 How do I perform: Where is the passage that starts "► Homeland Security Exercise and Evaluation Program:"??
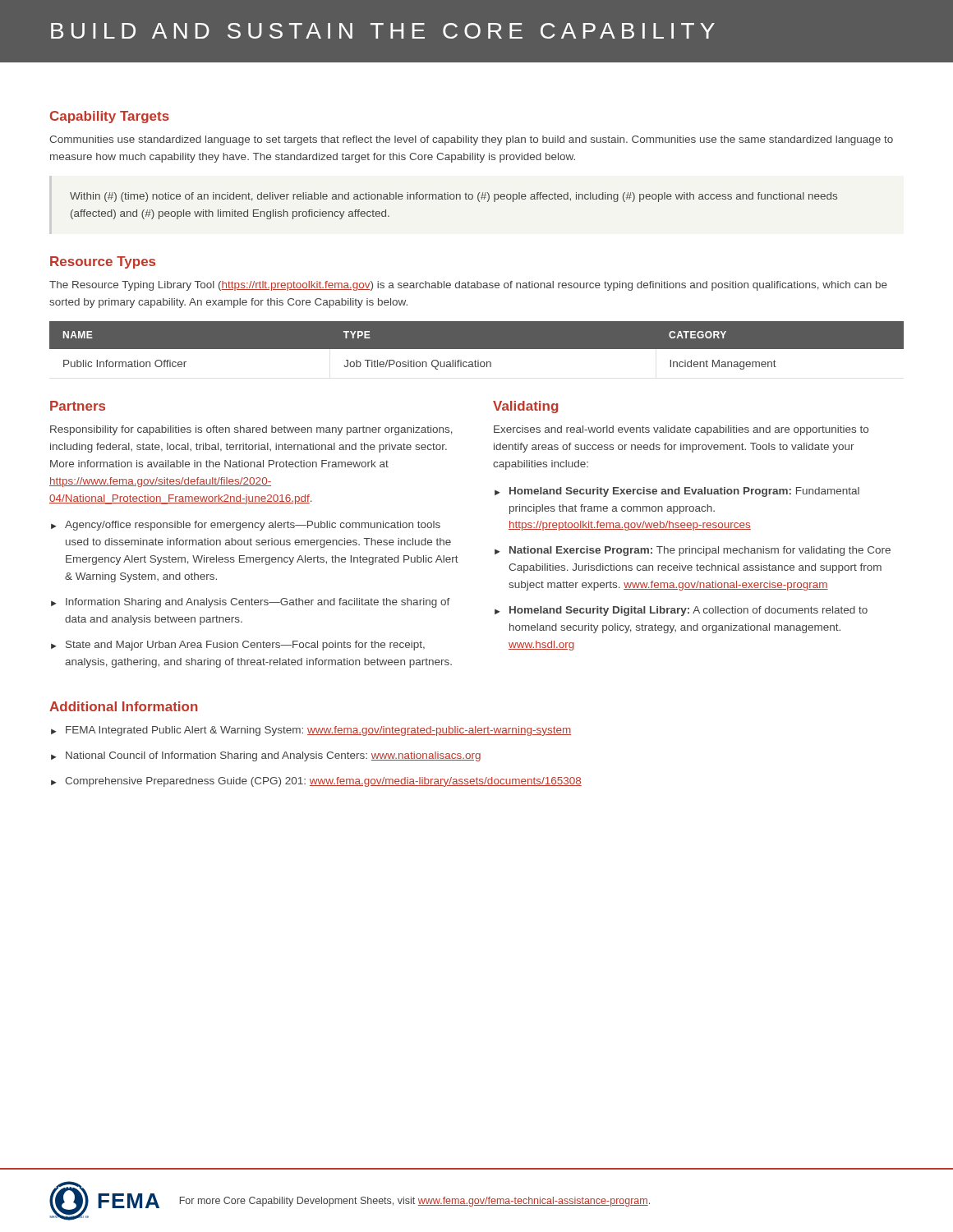(x=698, y=508)
